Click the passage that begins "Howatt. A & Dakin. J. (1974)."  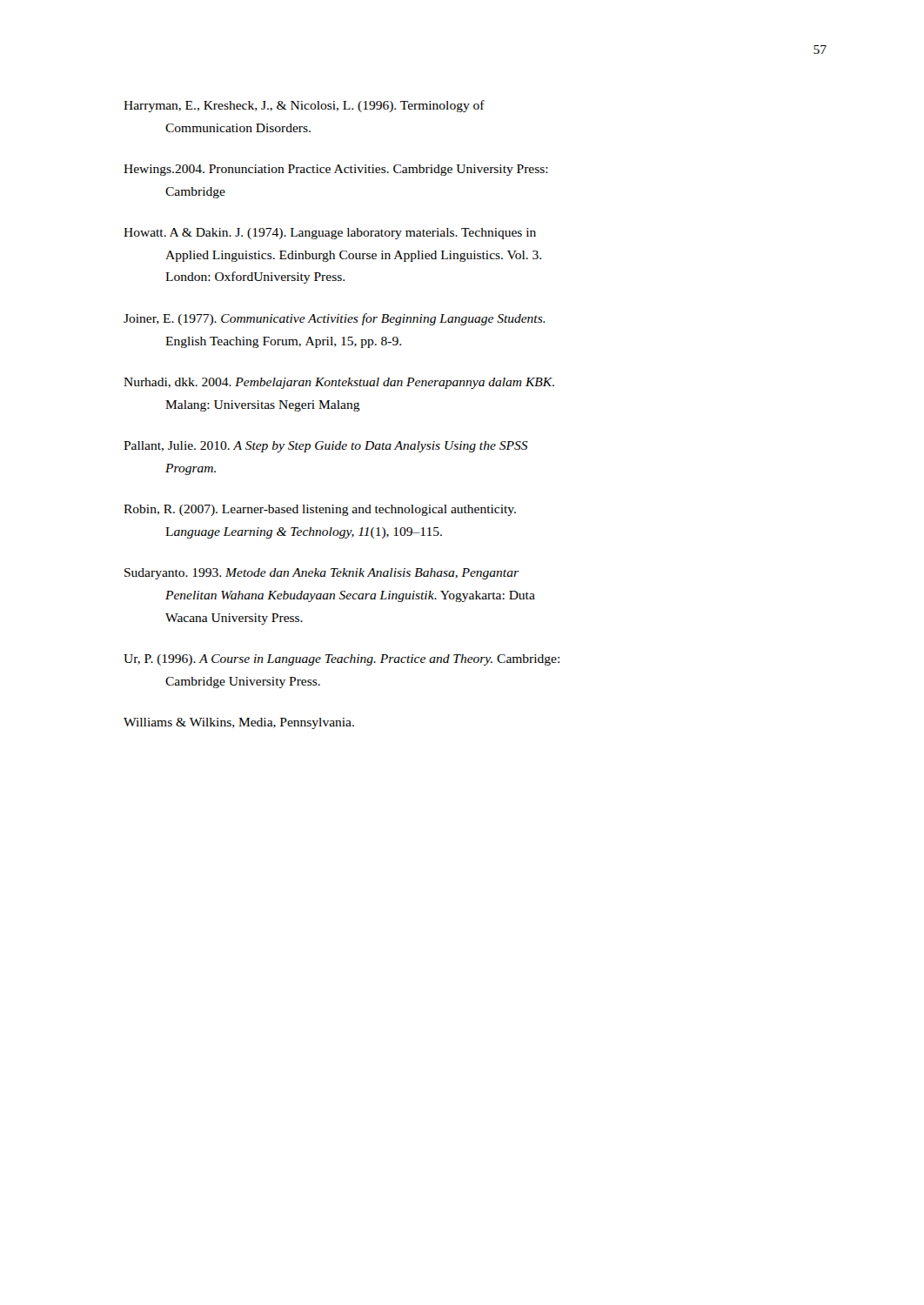pos(475,255)
